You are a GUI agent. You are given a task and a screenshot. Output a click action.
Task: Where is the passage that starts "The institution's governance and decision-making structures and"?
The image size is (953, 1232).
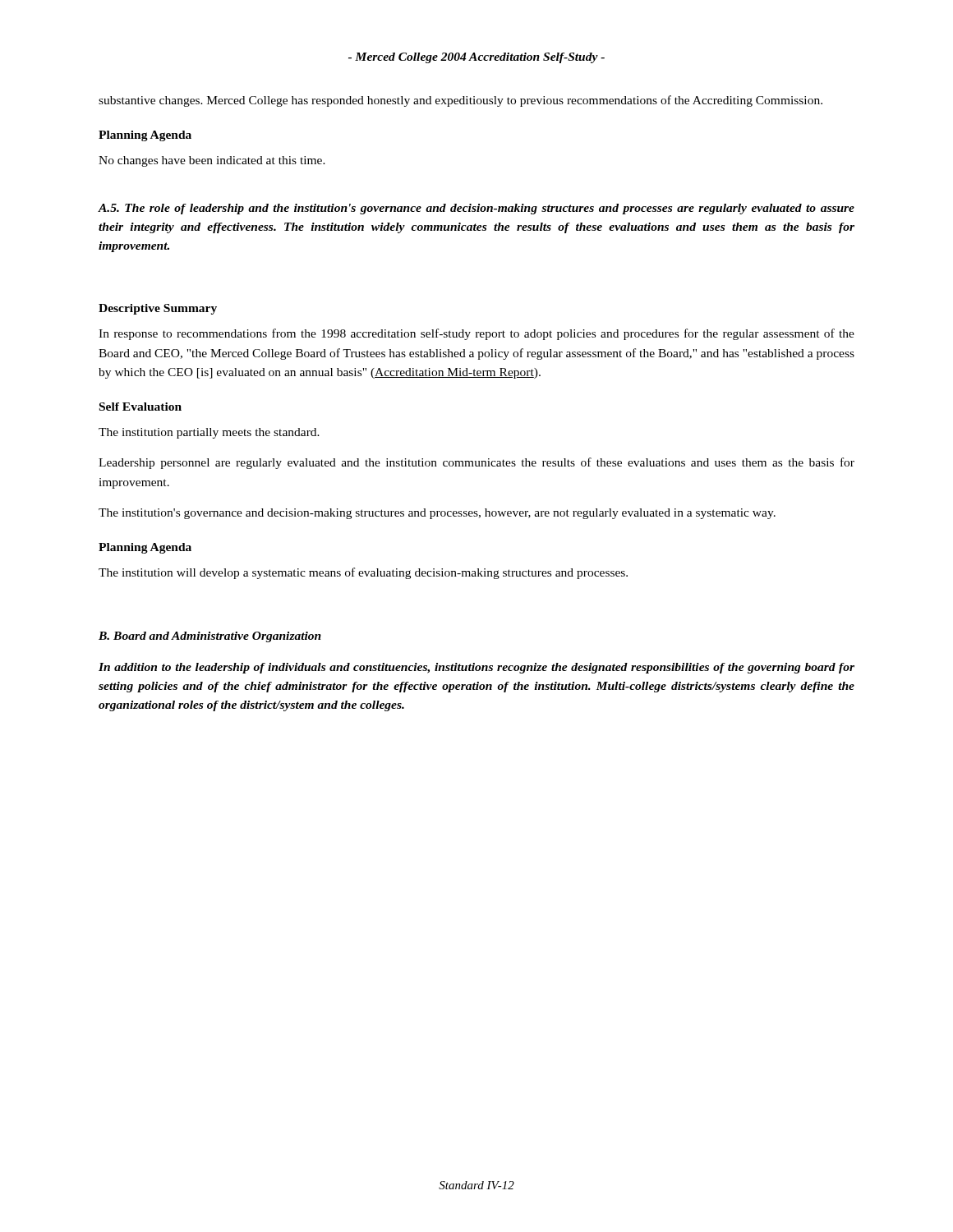437,512
